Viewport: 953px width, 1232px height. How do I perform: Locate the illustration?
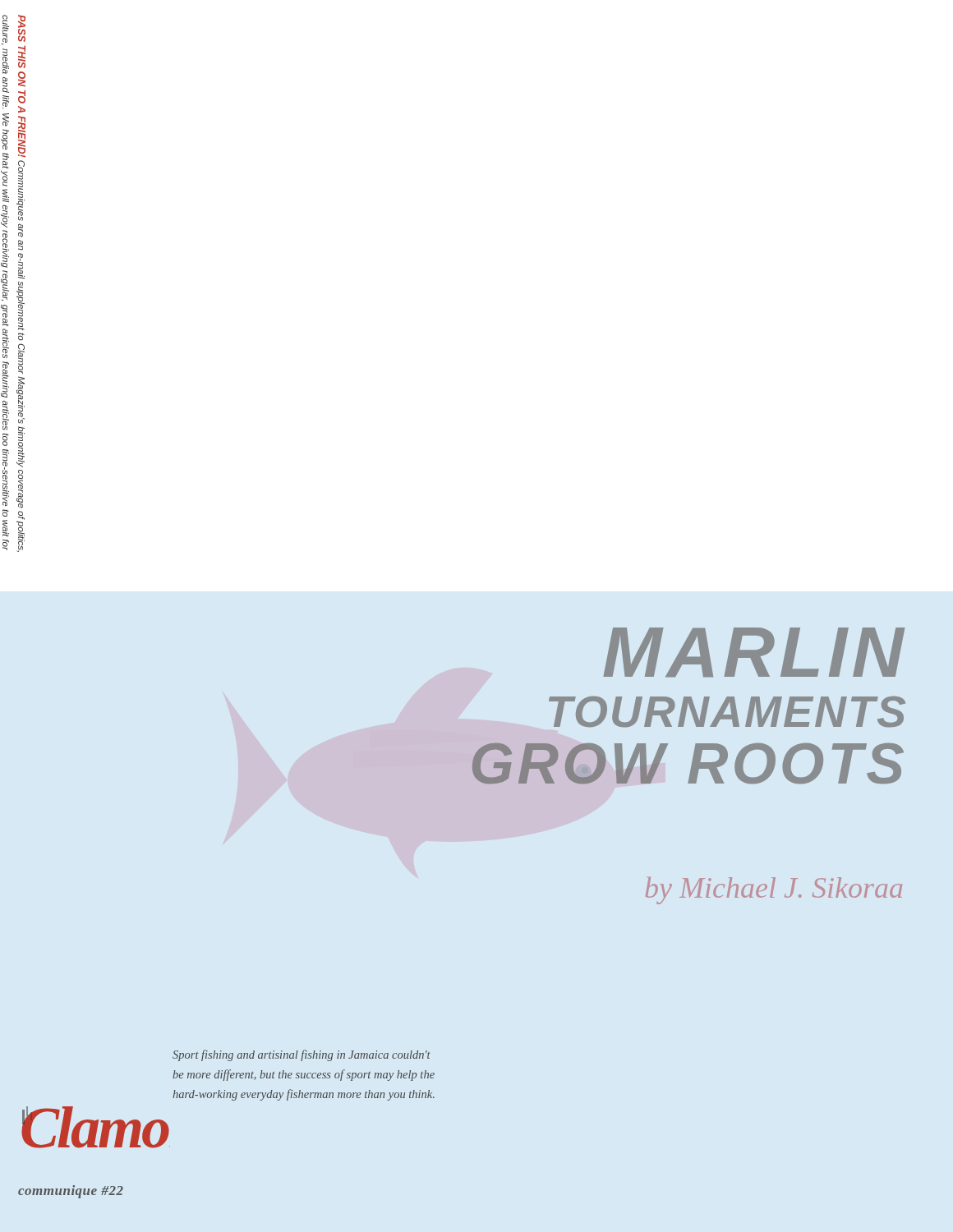point(435,772)
